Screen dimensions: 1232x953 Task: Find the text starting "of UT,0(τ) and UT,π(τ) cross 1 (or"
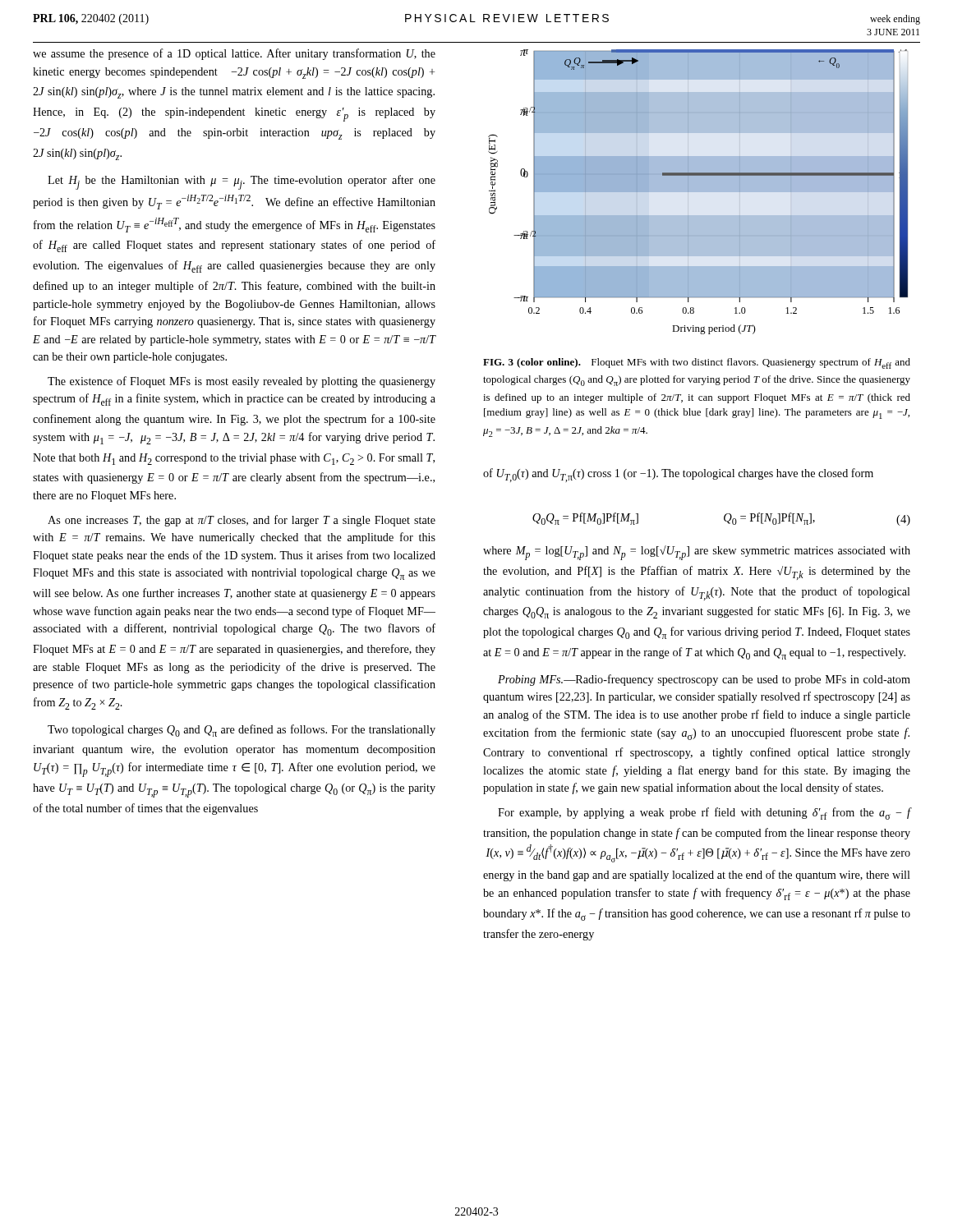tap(697, 475)
